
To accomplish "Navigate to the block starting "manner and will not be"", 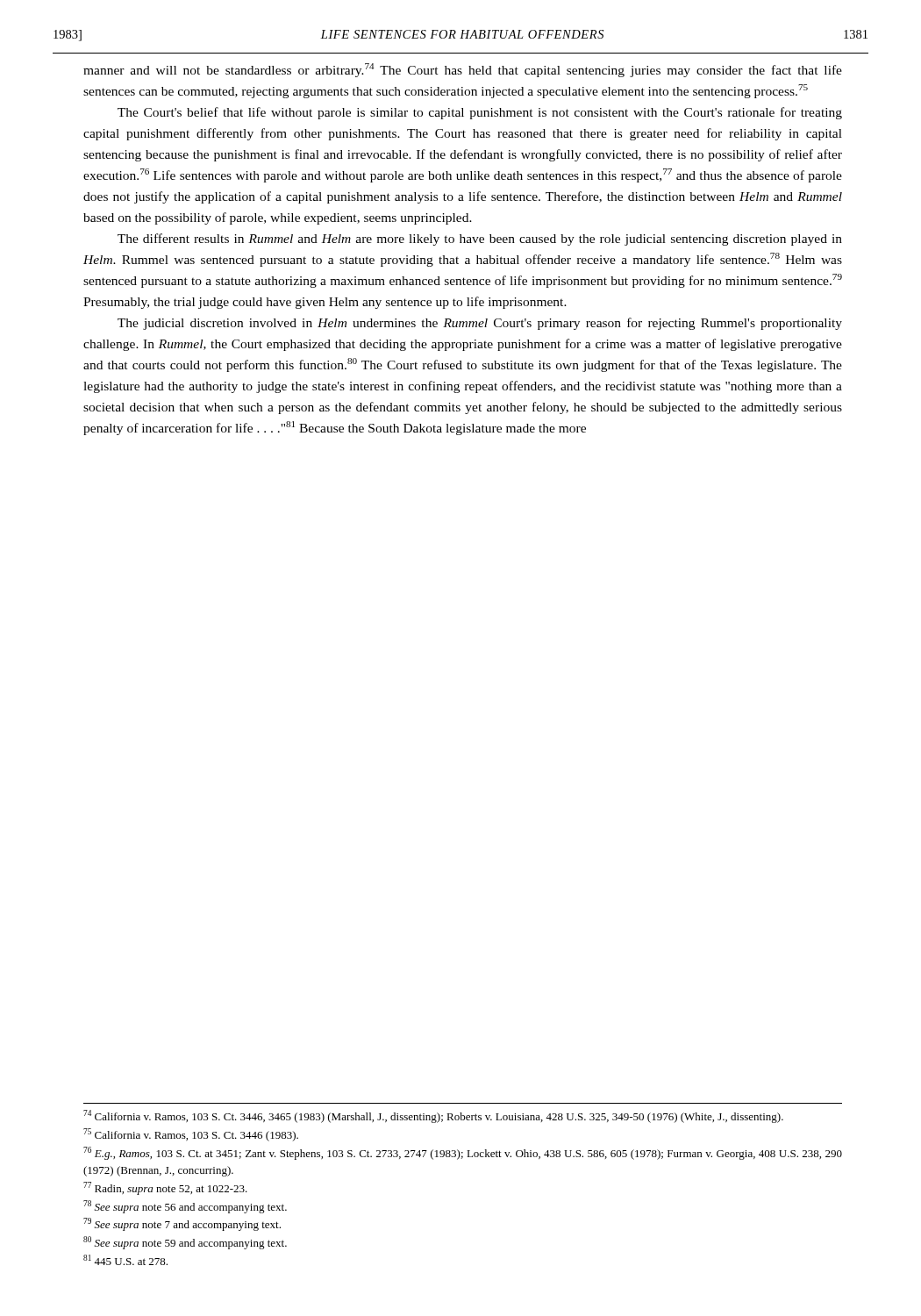I will click(463, 81).
